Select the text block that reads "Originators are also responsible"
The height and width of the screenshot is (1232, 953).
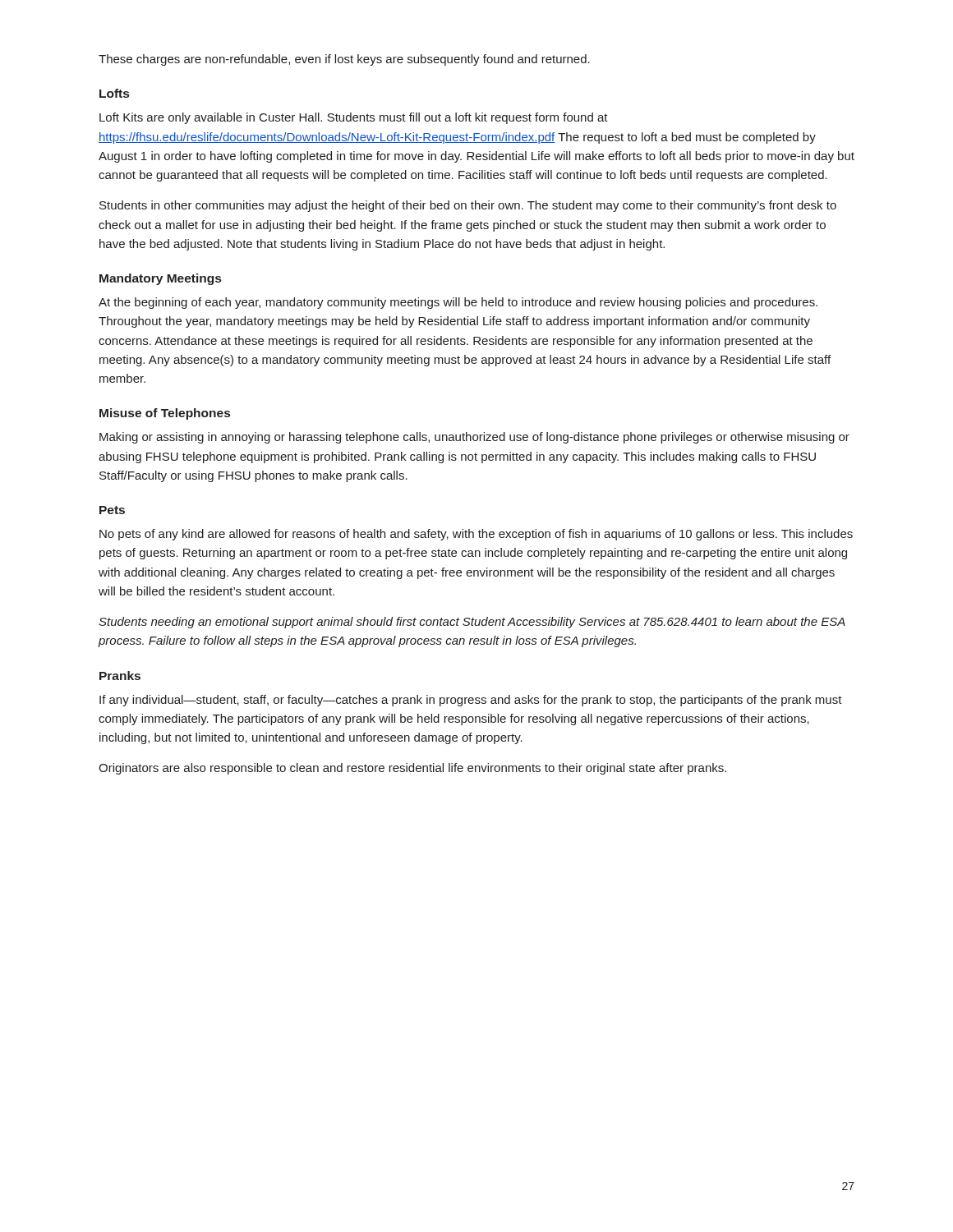coord(476,768)
